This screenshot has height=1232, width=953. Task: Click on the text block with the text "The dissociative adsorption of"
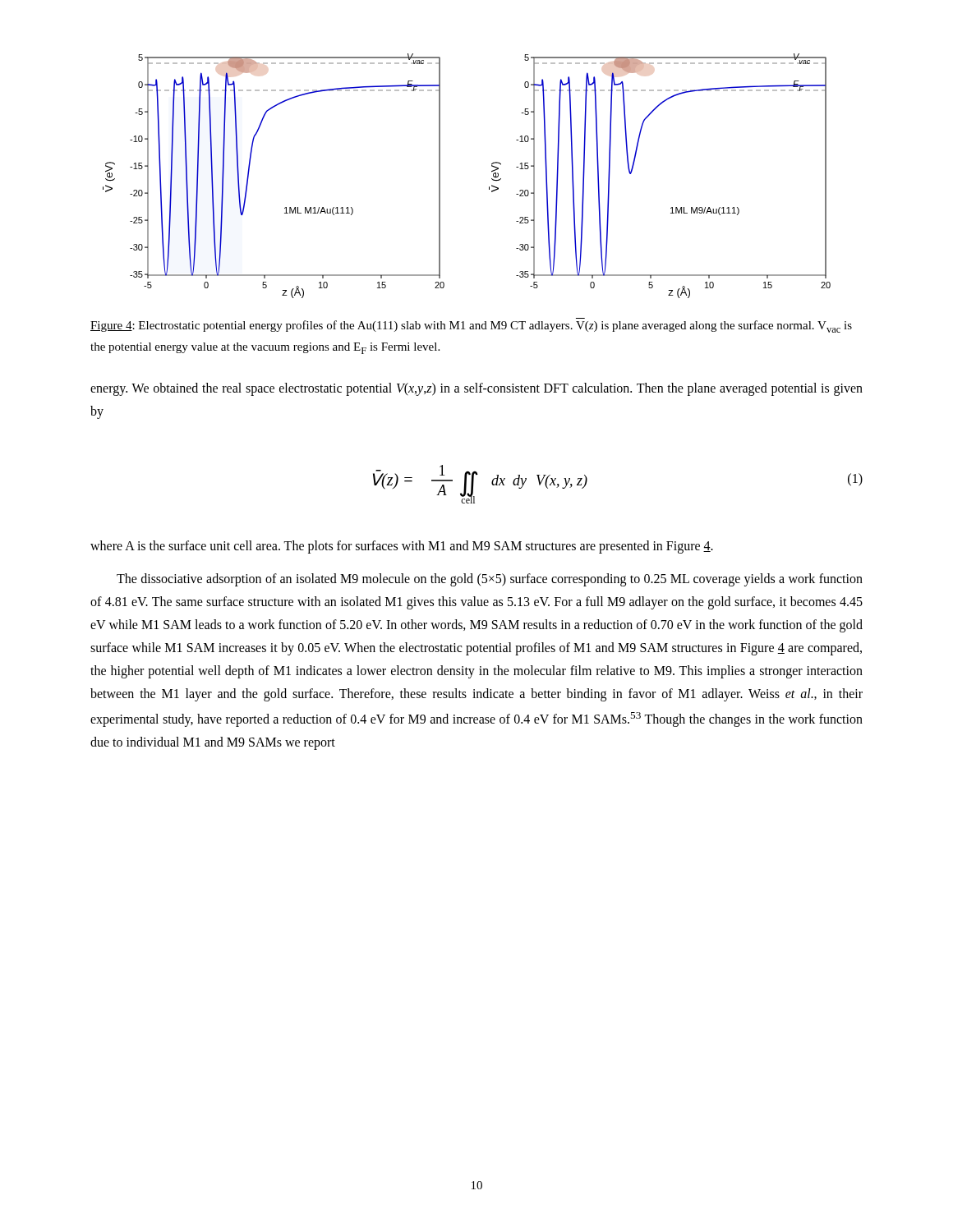pos(476,660)
